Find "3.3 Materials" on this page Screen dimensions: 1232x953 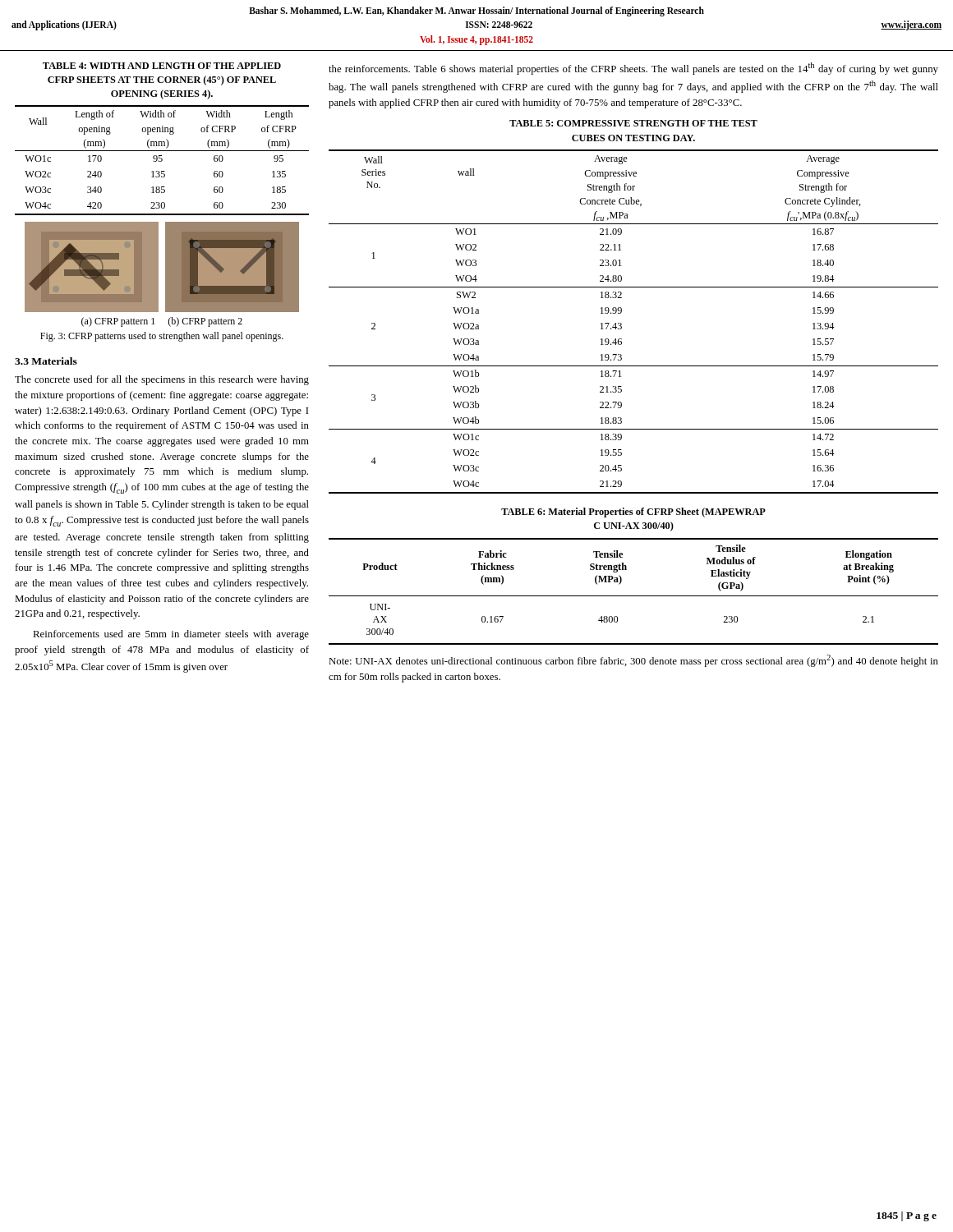coord(46,361)
